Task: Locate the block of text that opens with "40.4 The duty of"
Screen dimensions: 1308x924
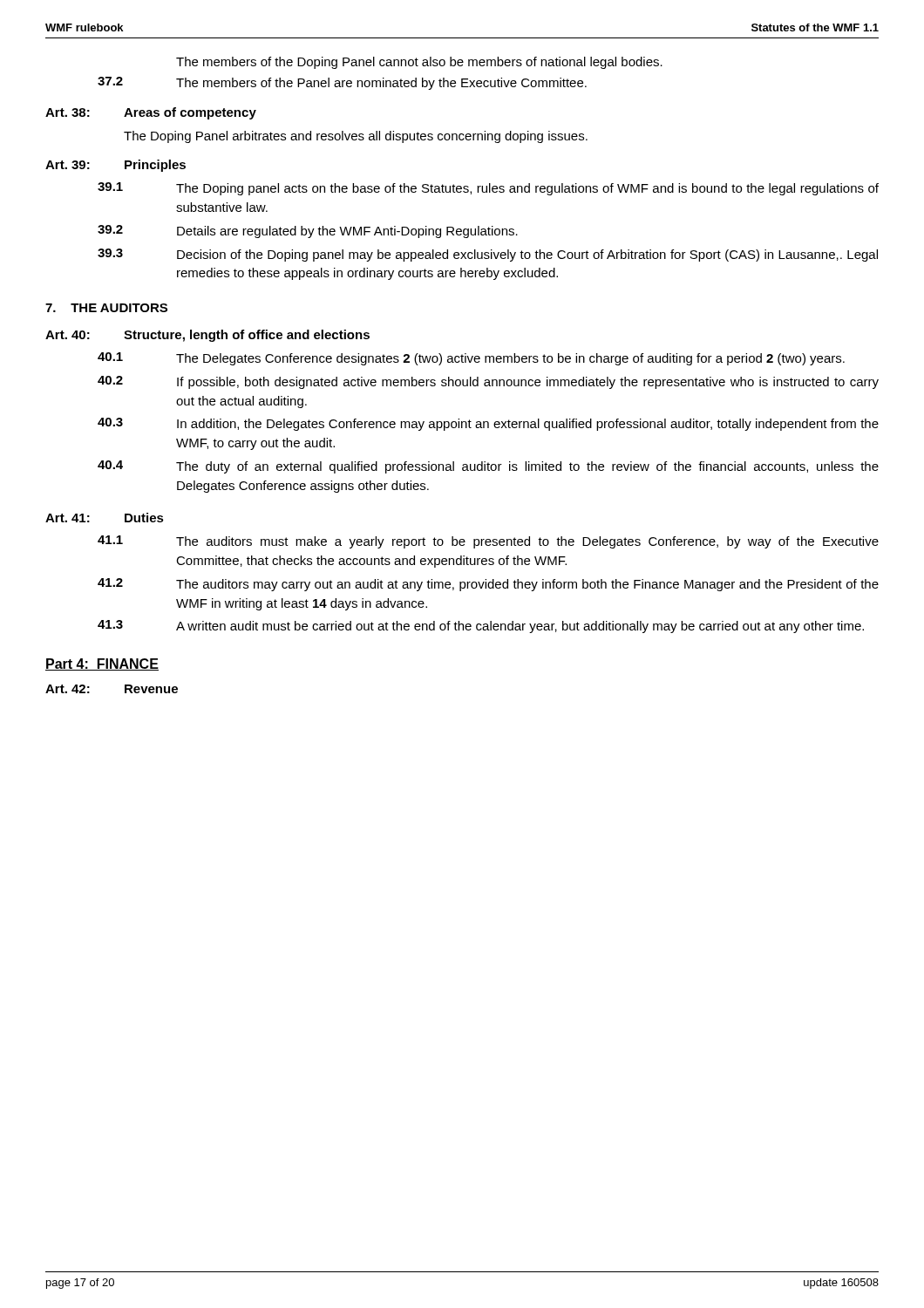Action: pos(462,476)
